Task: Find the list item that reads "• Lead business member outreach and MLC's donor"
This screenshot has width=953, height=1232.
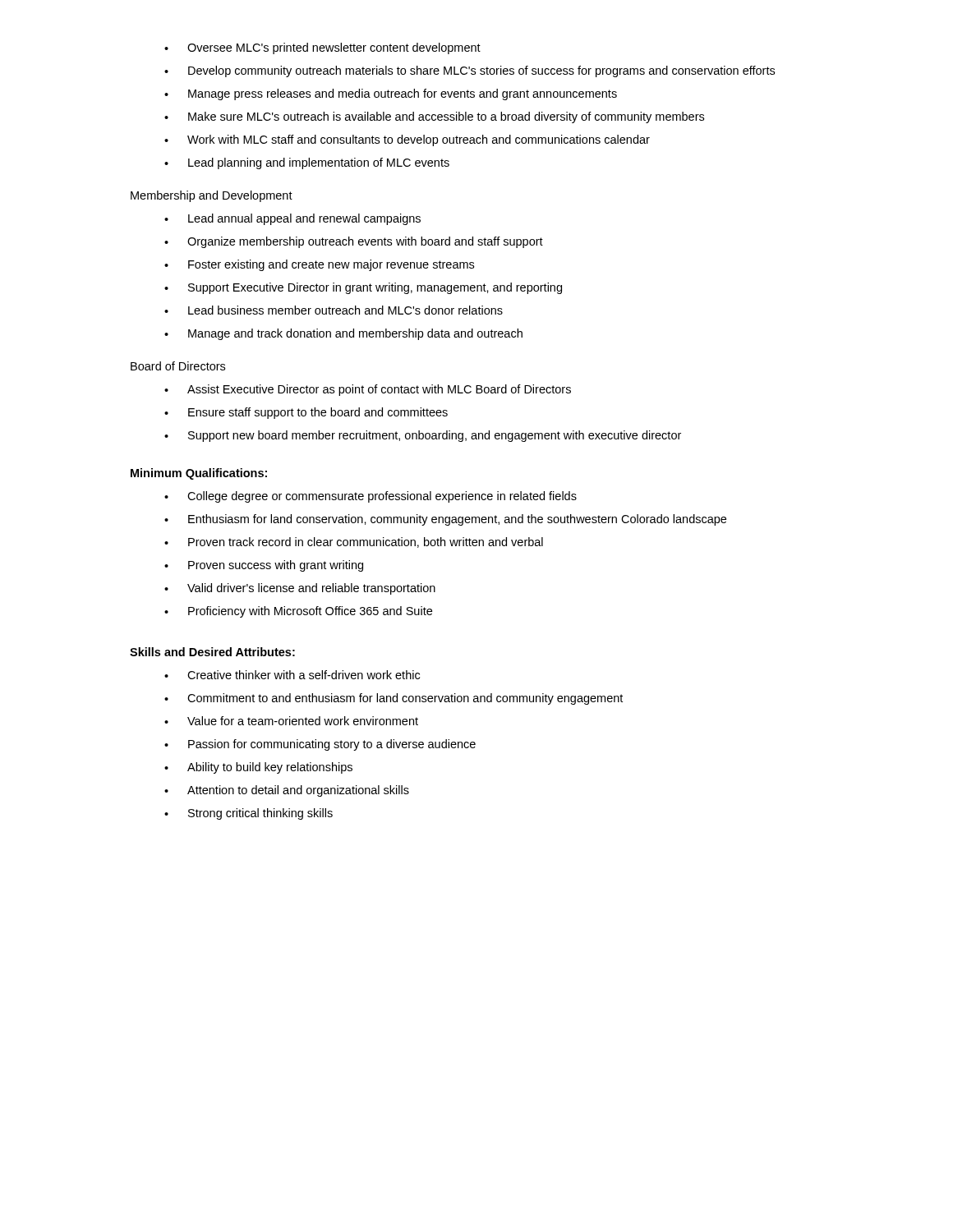Action: coord(480,311)
